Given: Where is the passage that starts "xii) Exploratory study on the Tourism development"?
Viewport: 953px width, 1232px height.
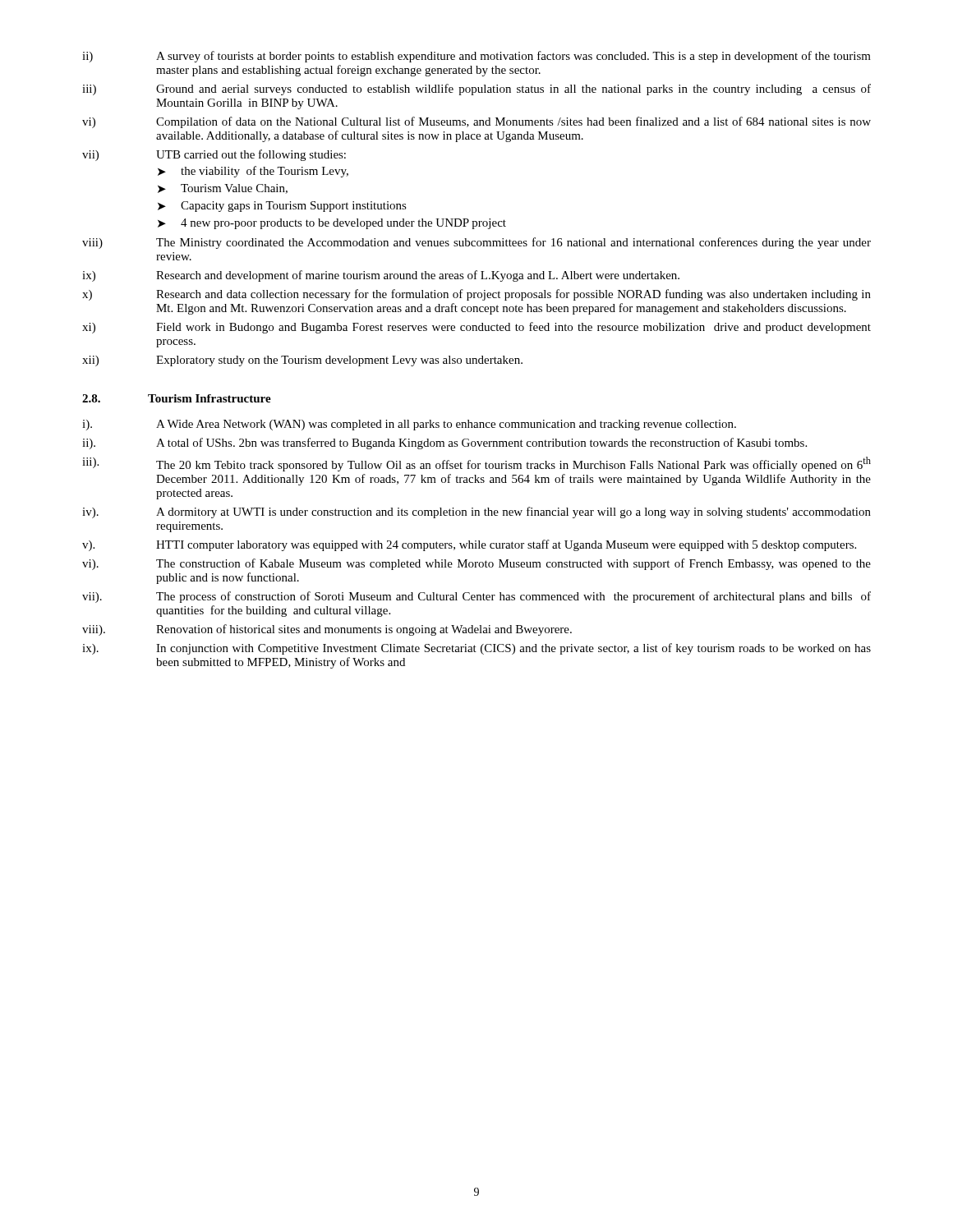Looking at the screenshot, I should click(x=476, y=360).
